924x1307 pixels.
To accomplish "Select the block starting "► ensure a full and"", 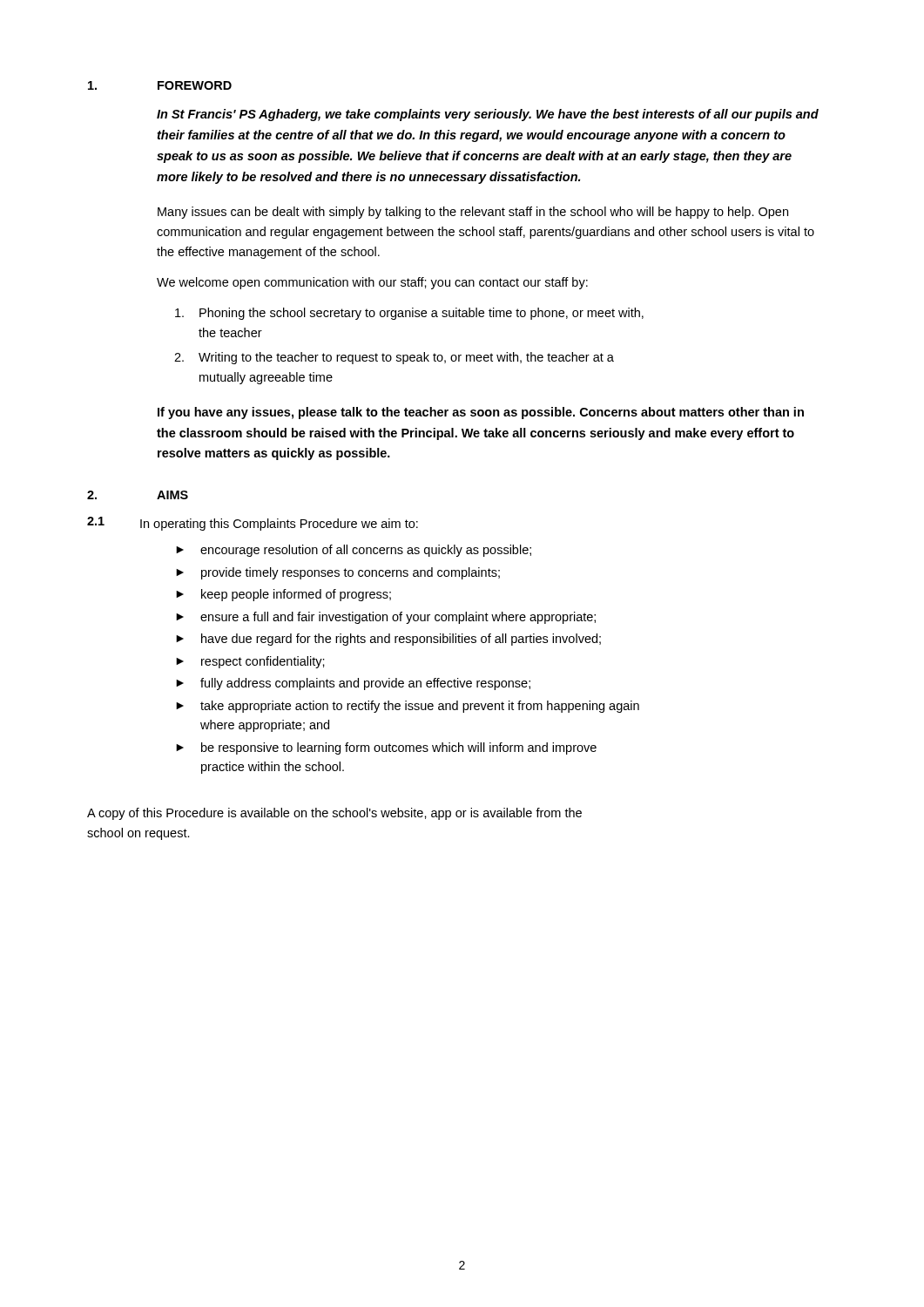I will pyautogui.click(x=497, y=617).
